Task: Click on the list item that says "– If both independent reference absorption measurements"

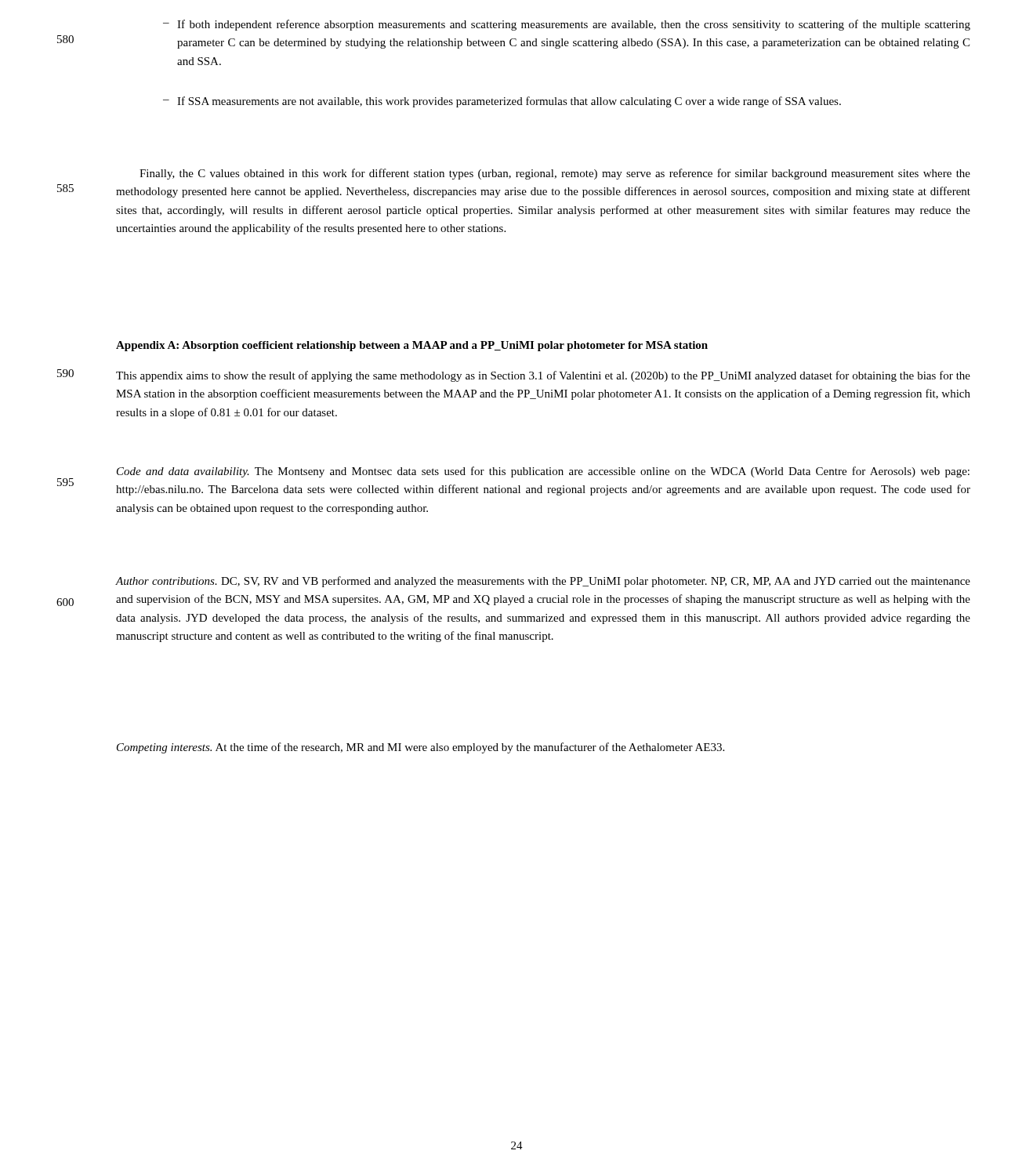Action: click(567, 43)
